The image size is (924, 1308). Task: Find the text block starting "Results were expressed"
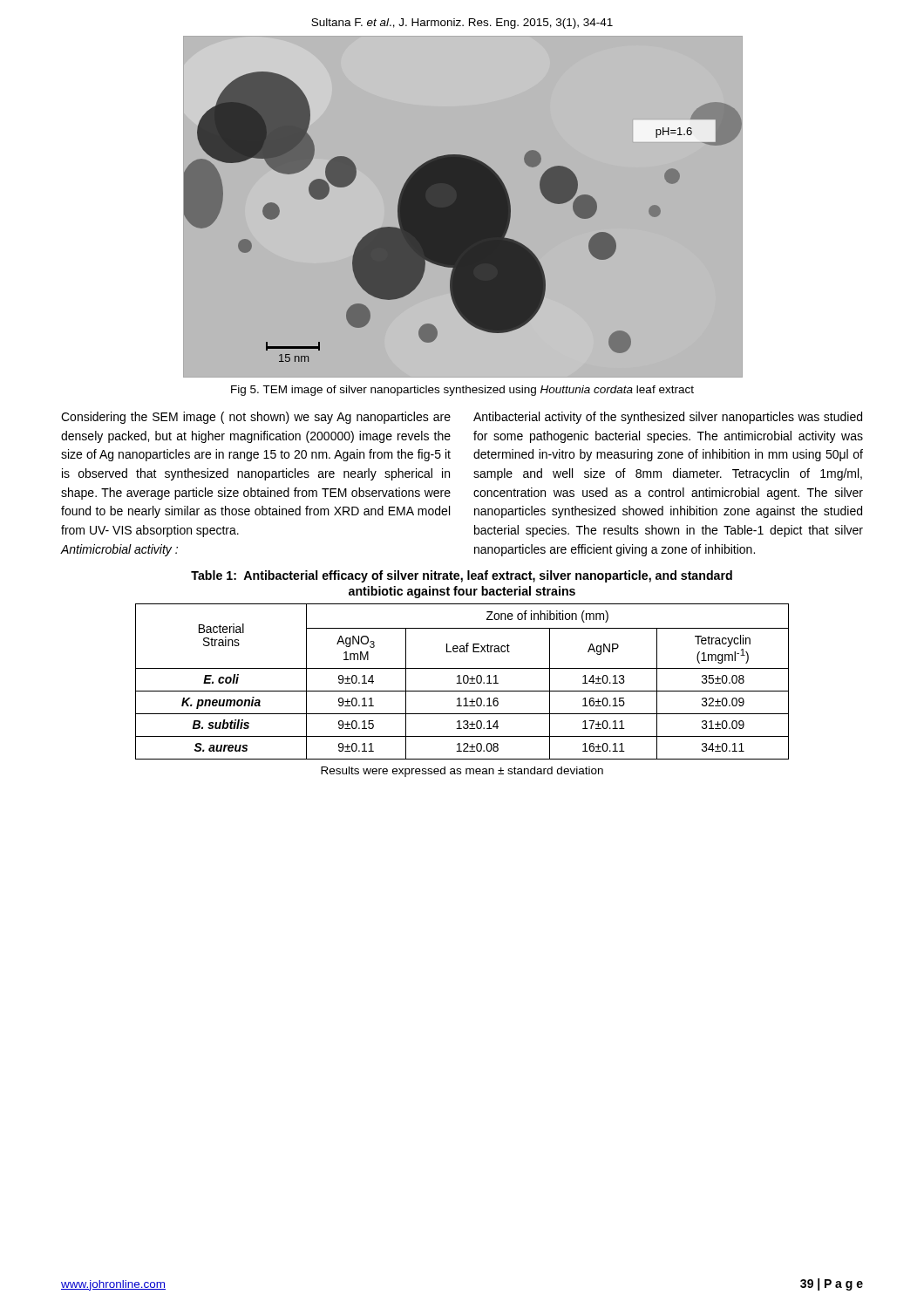pyautogui.click(x=462, y=771)
